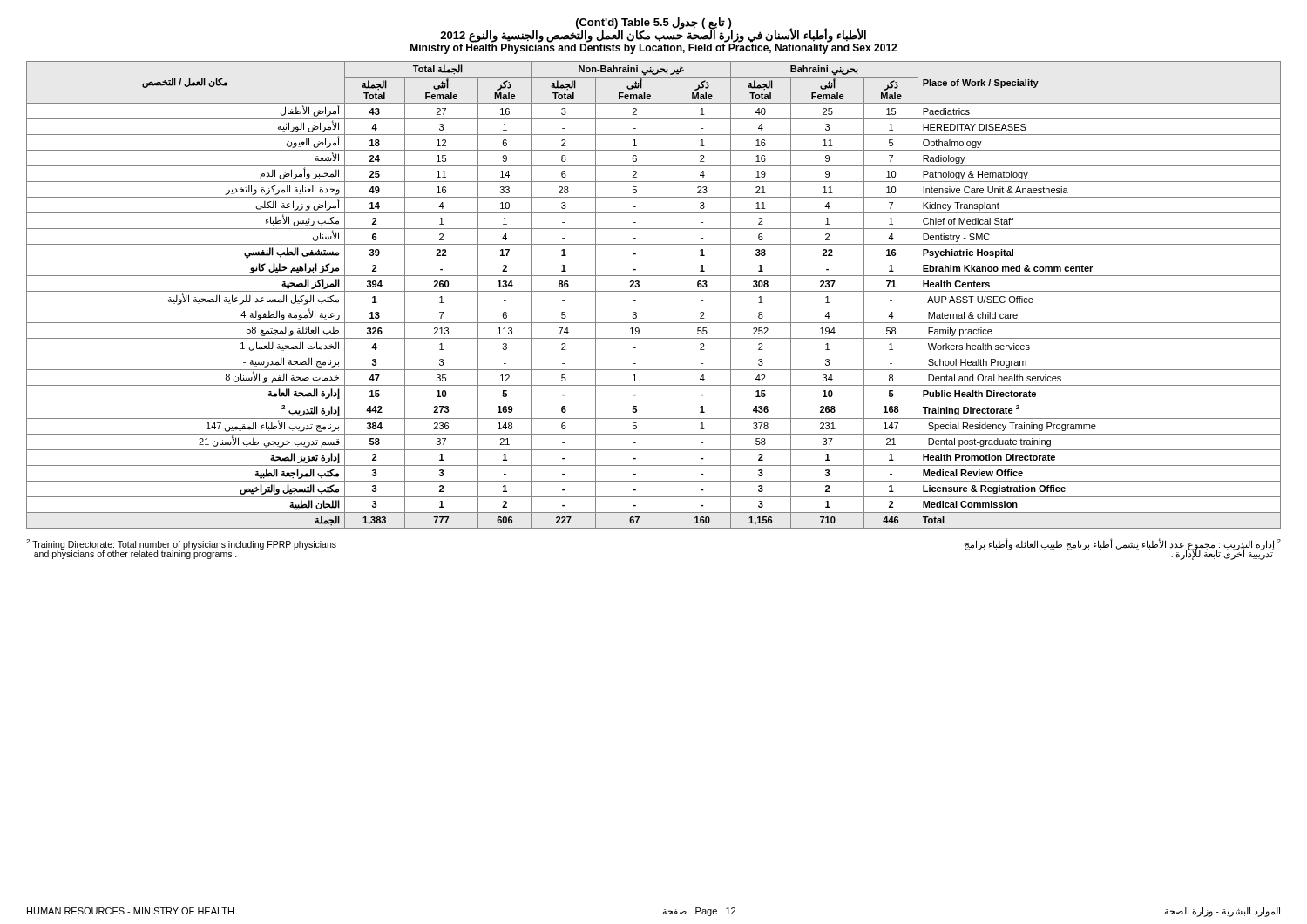Find a table

pyautogui.click(x=654, y=295)
